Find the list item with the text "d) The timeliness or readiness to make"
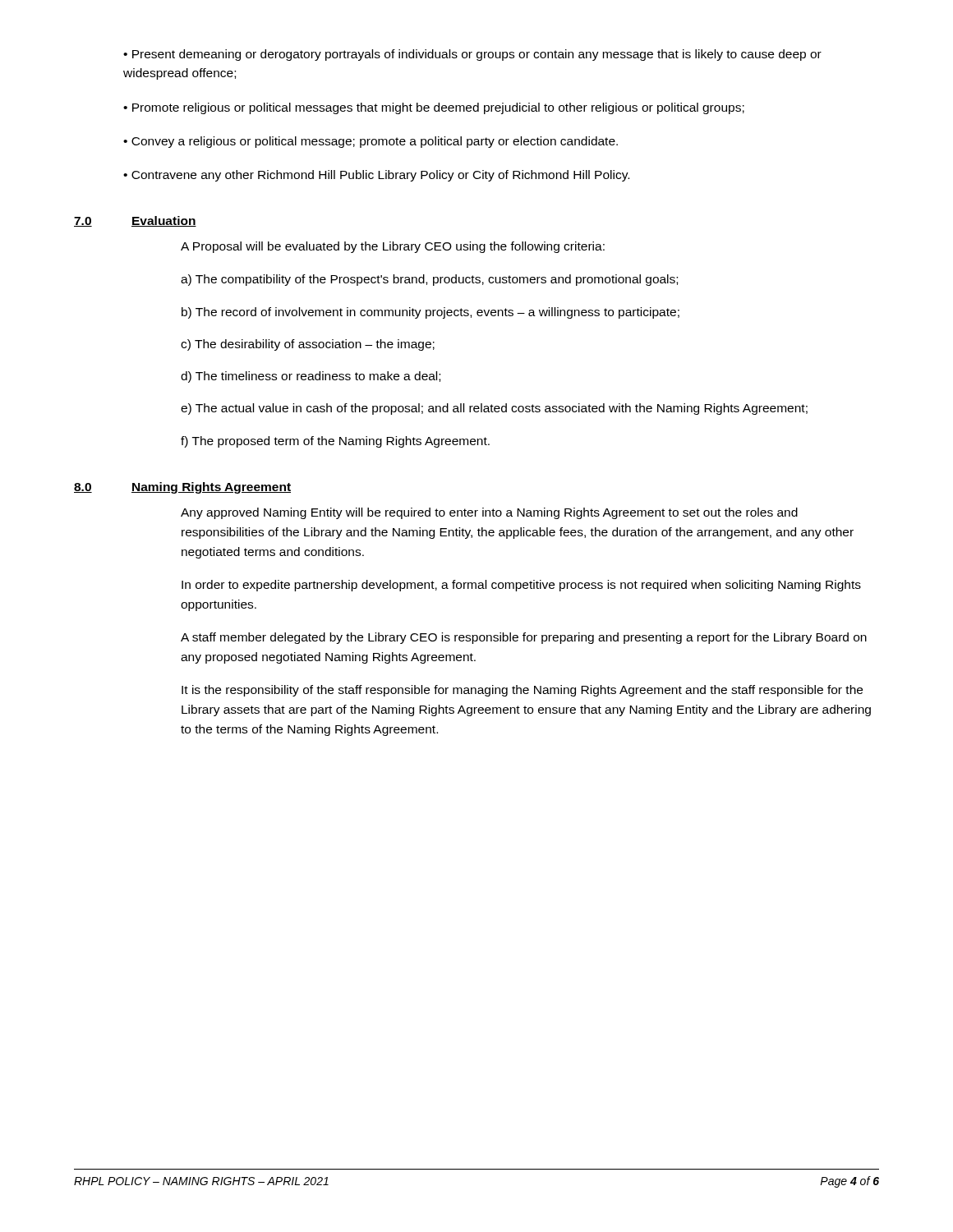 [311, 377]
